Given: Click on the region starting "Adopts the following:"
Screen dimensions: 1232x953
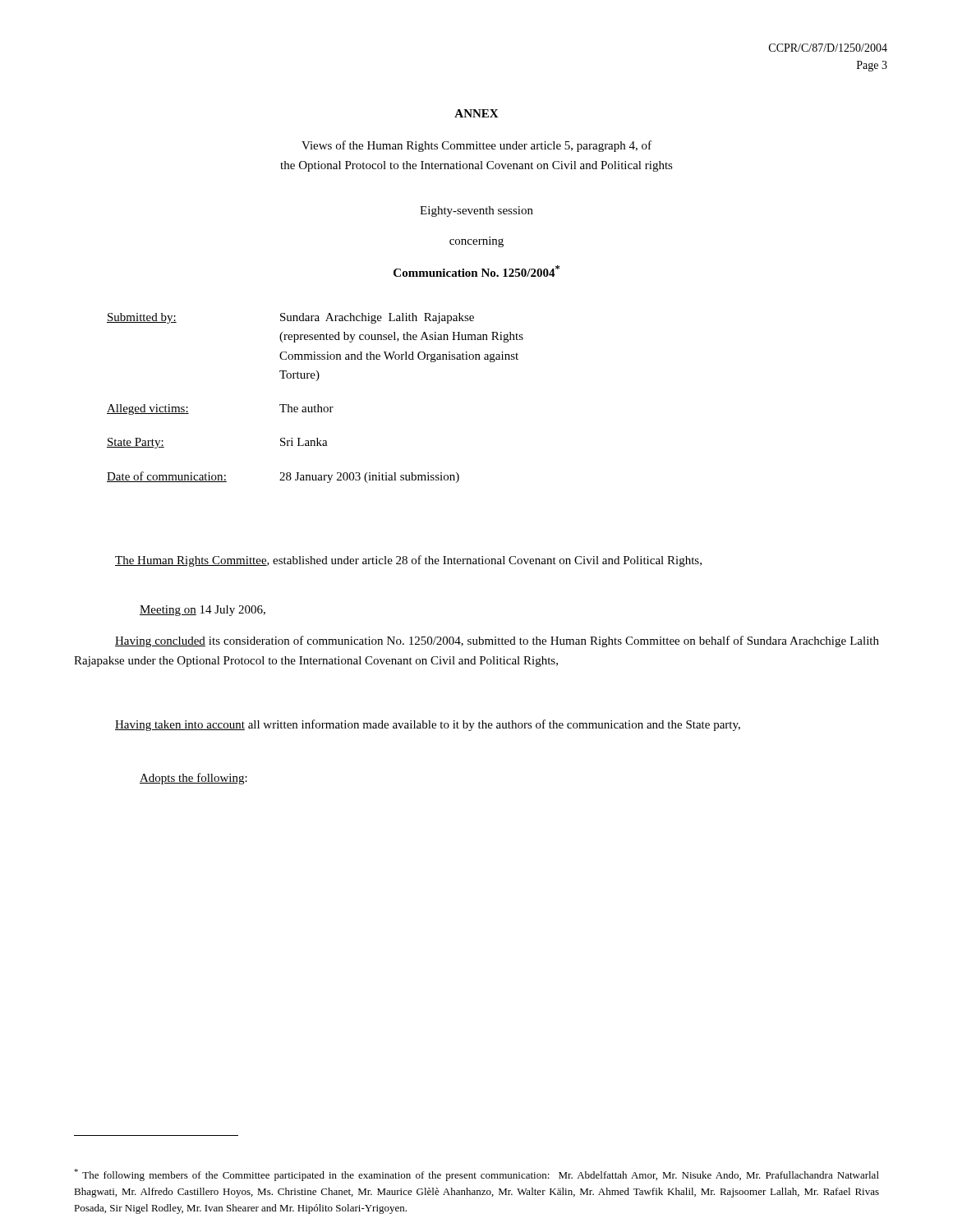Looking at the screenshot, I should [194, 778].
